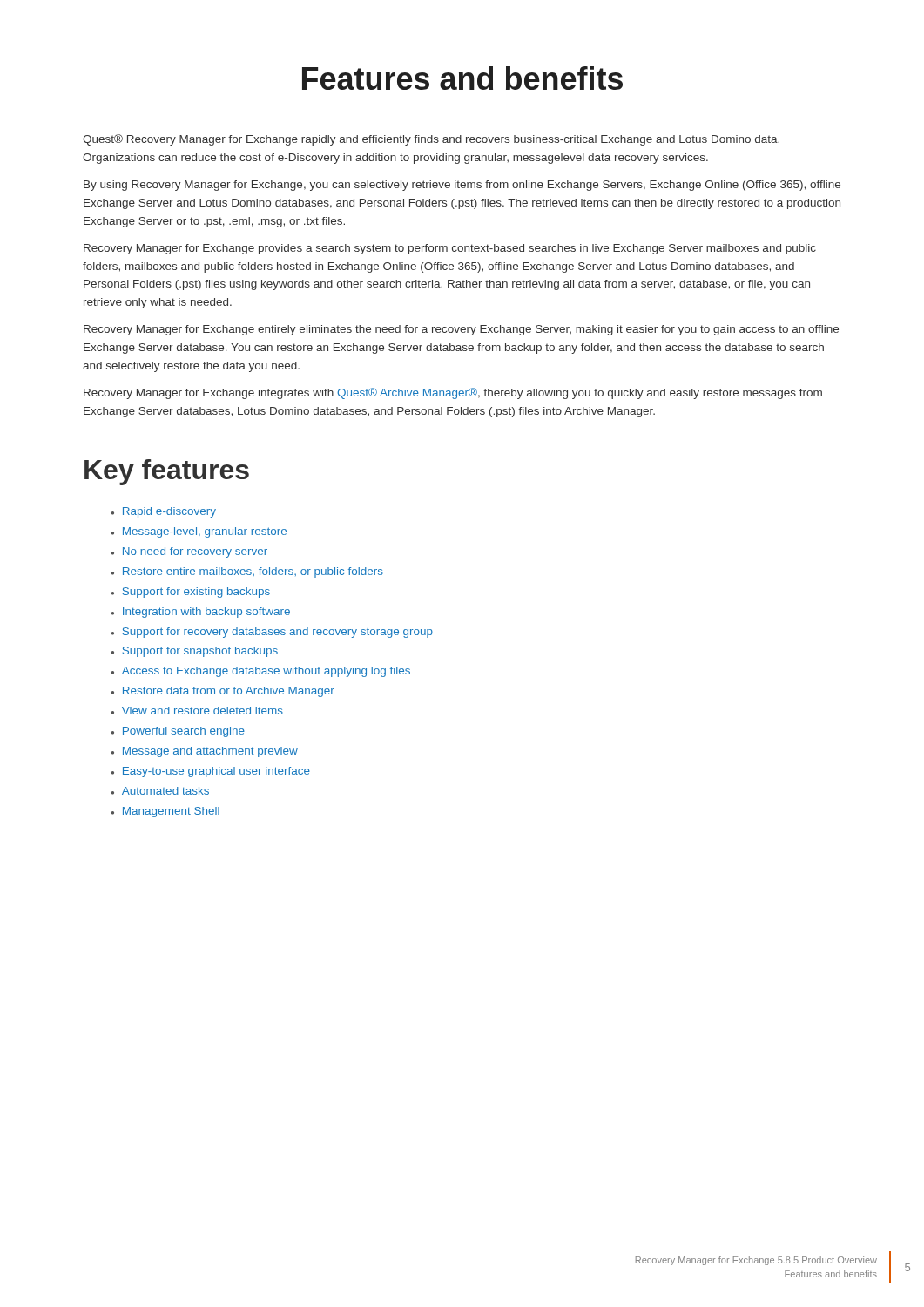Click on the text block starting "●Support for snapshot backups"
924x1307 pixels.
click(x=195, y=652)
